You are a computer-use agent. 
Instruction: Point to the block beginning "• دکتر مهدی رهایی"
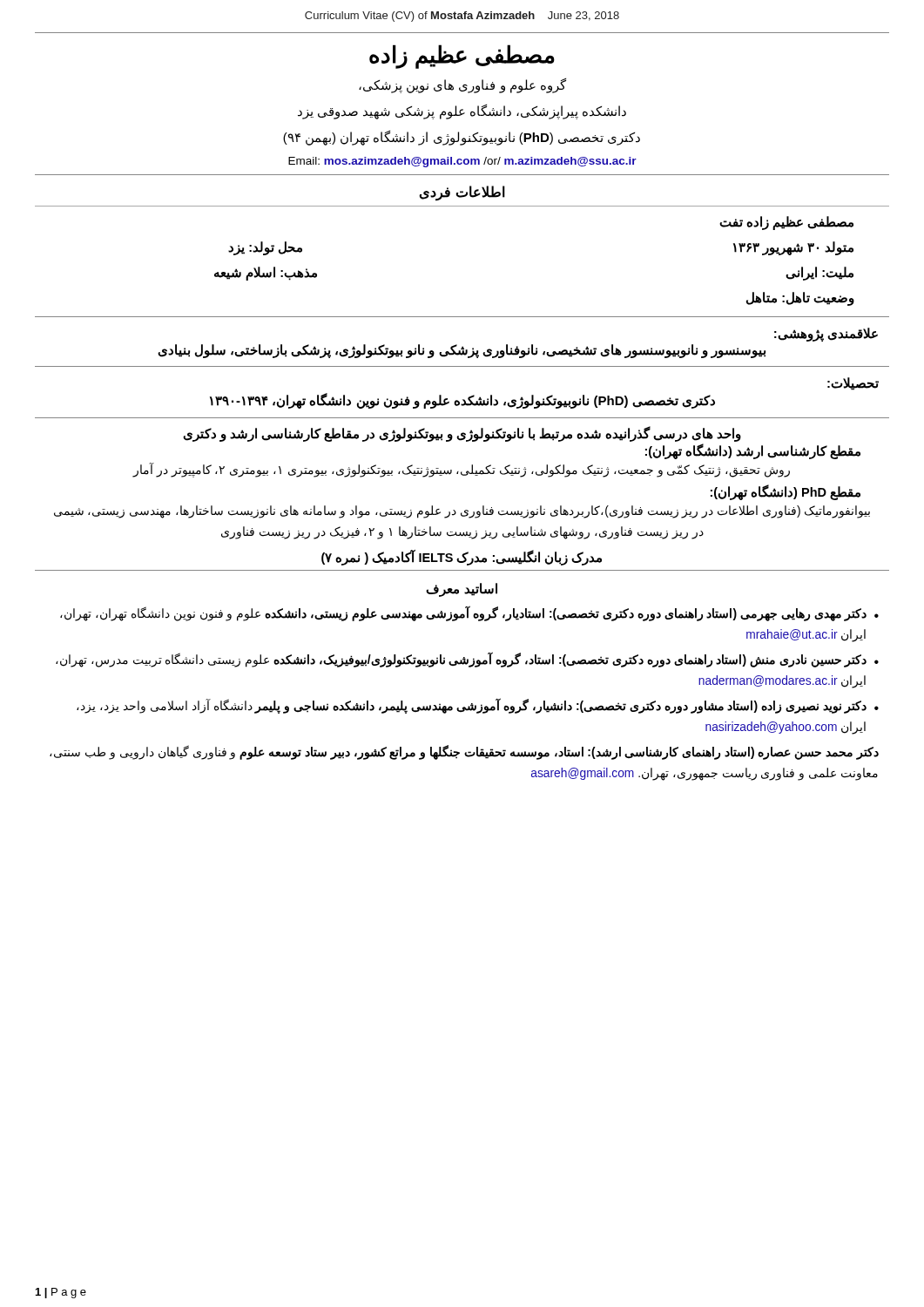(x=462, y=625)
